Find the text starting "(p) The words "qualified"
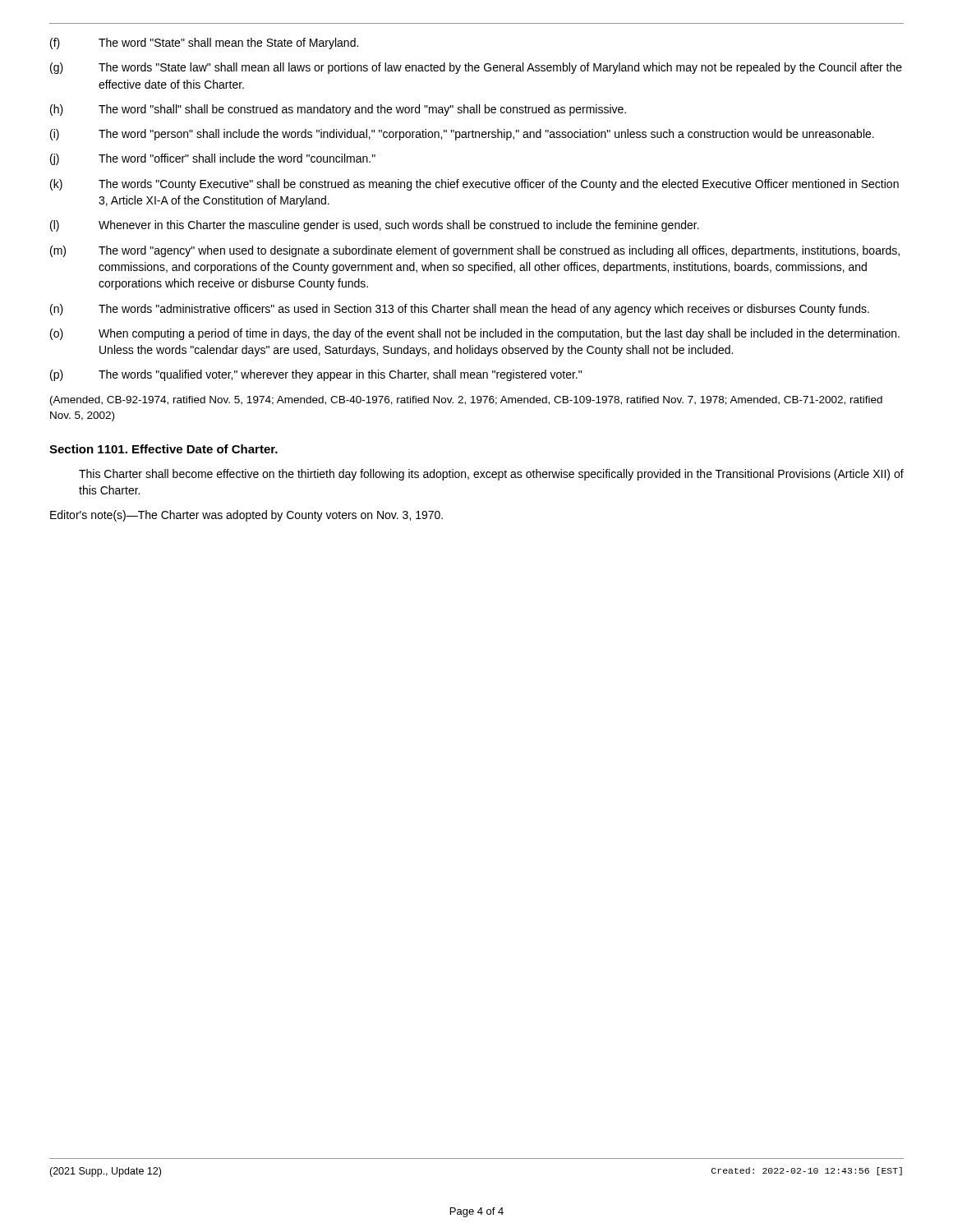 [x=476, y=375]
